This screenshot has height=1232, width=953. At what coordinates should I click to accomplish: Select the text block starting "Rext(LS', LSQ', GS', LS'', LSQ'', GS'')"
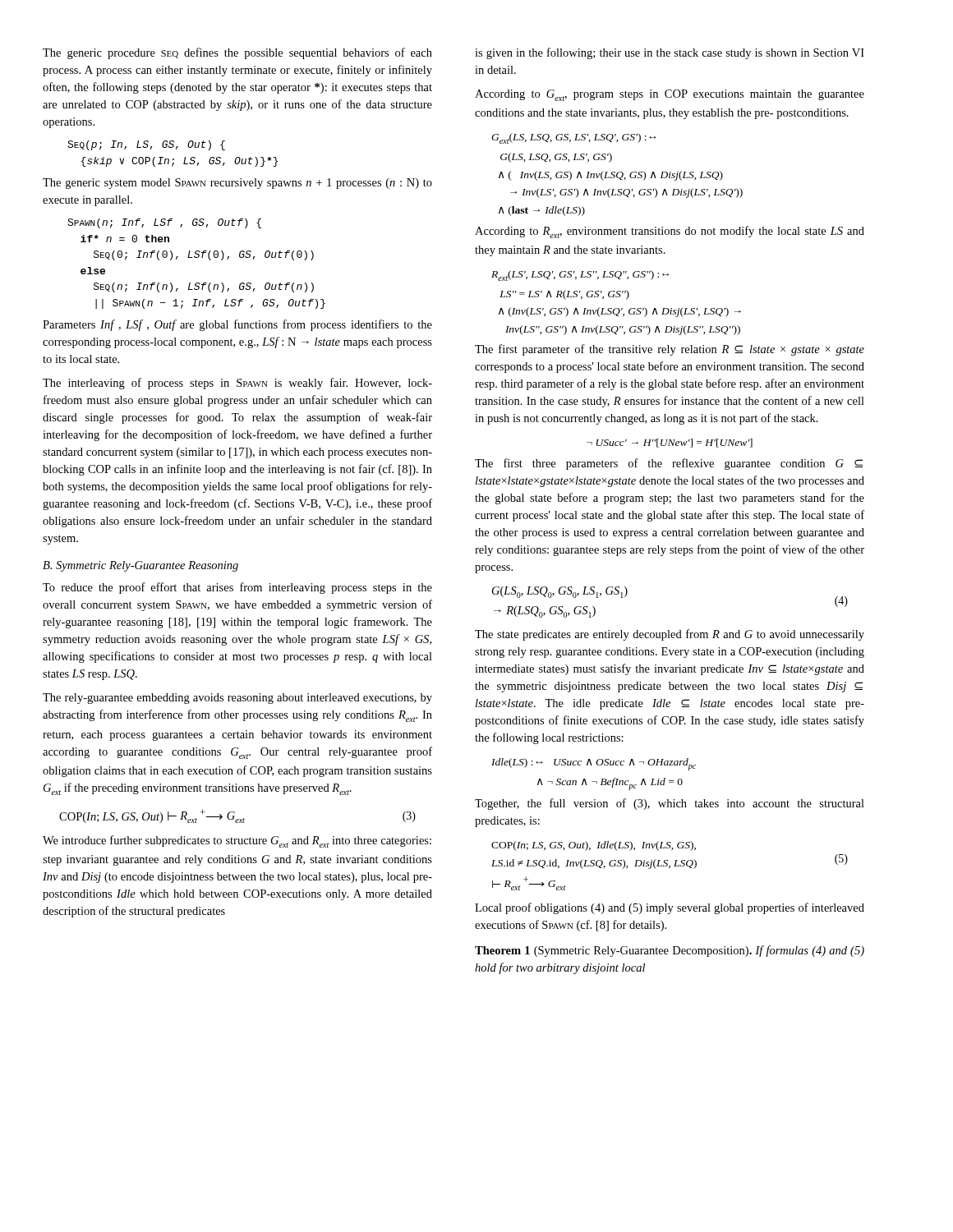[x=678, y=302]
